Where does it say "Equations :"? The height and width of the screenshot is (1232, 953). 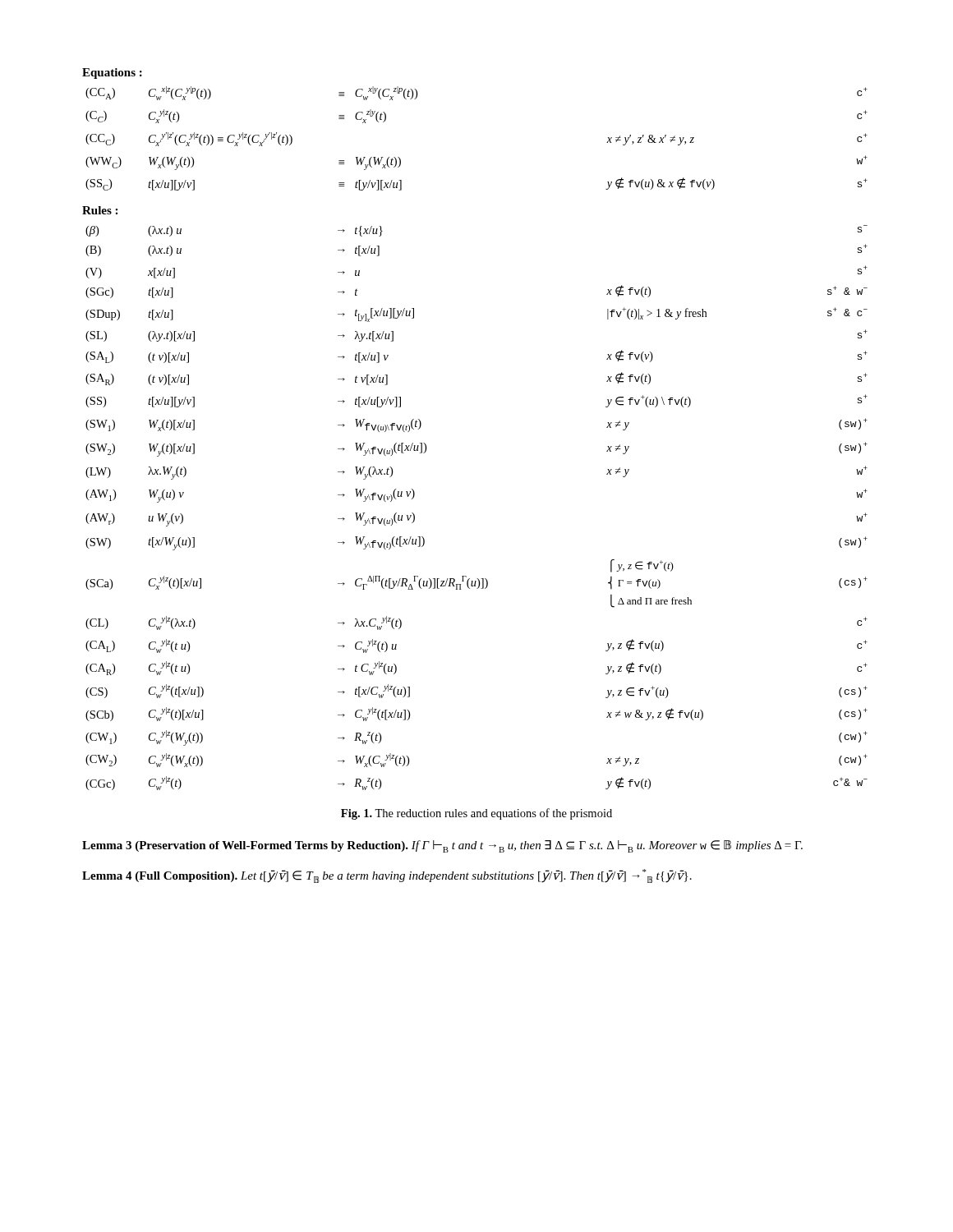pos(112,72)
